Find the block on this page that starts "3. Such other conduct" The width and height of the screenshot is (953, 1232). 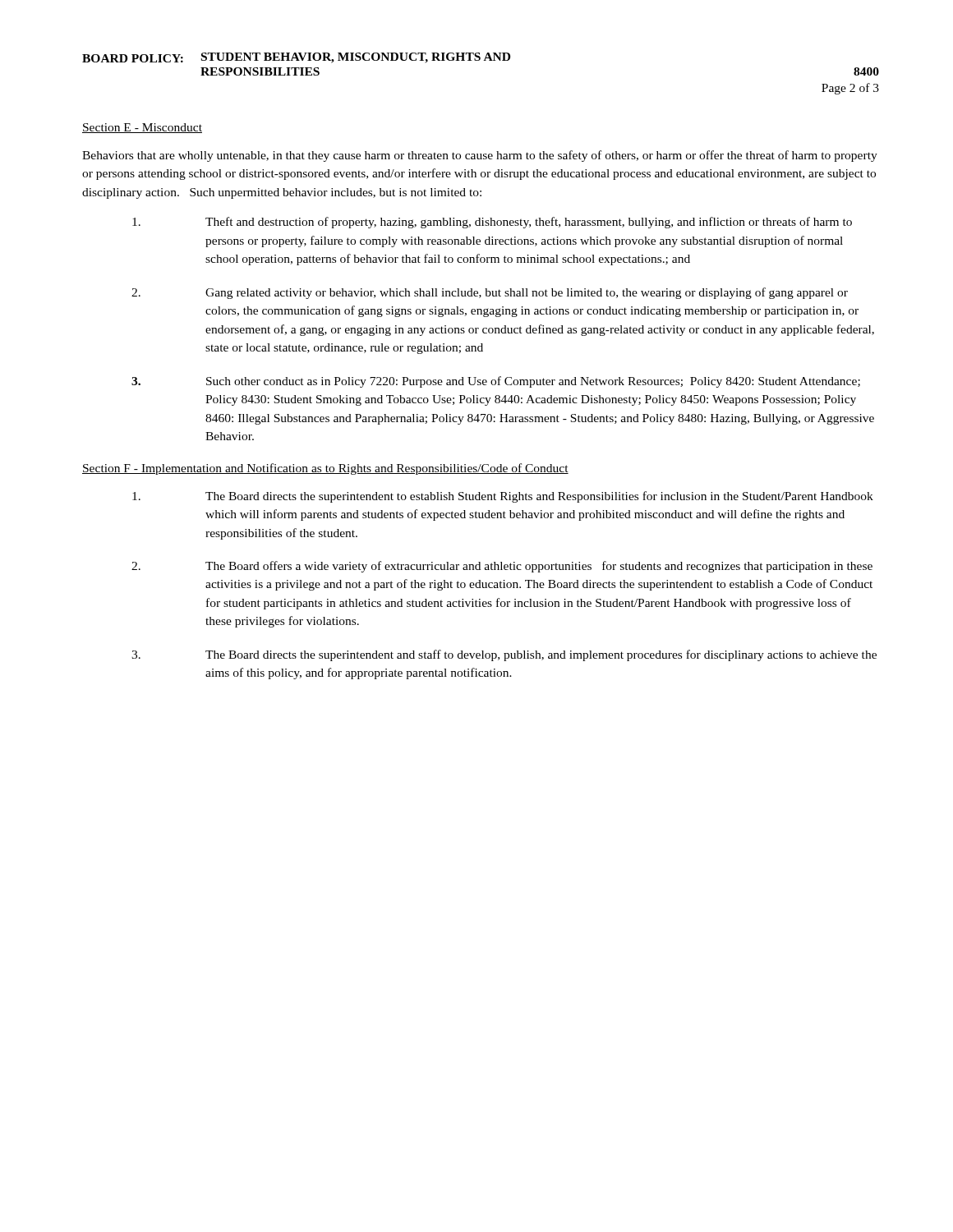coord(481,409)
